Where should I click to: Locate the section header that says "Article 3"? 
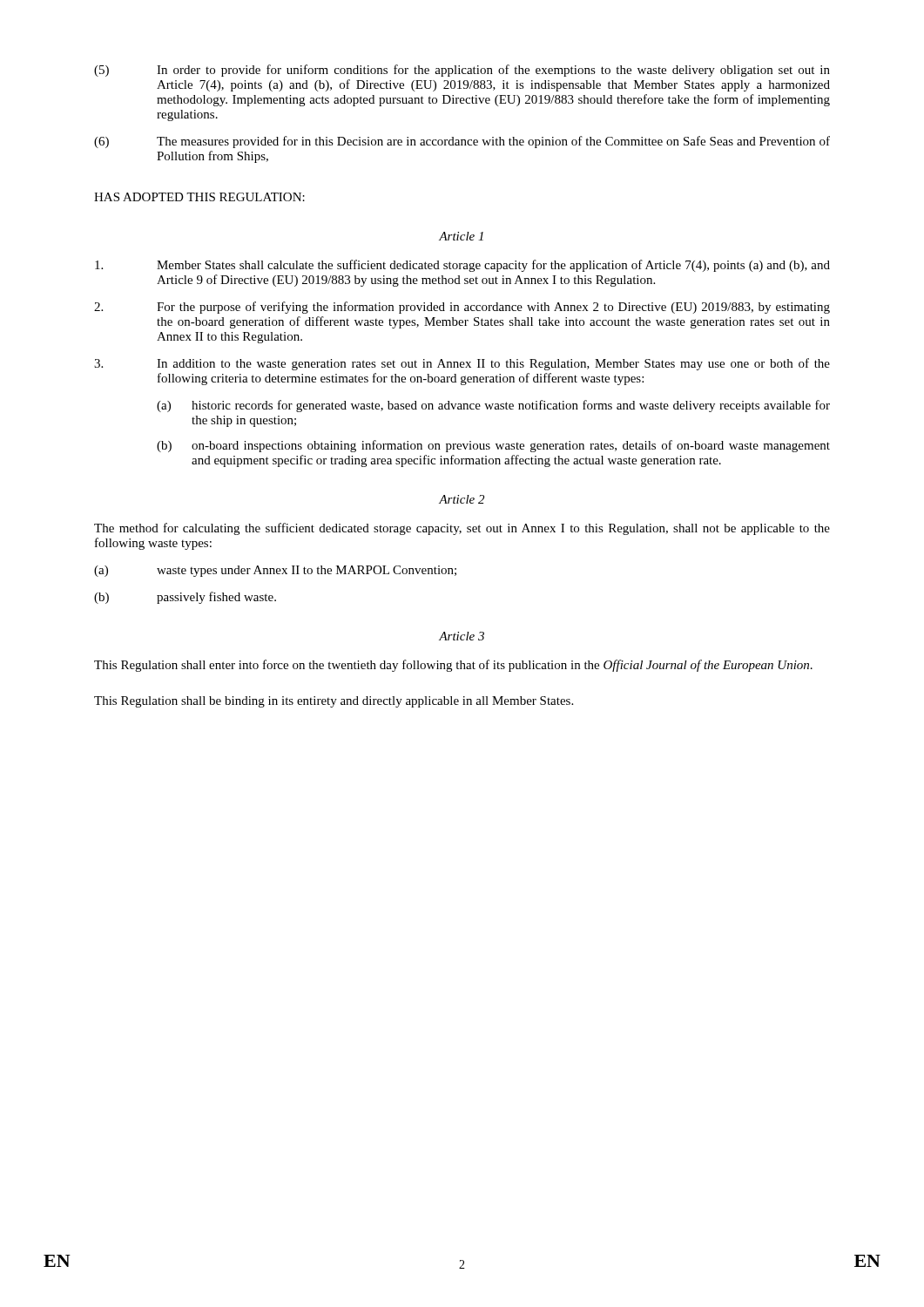point(462,636)
